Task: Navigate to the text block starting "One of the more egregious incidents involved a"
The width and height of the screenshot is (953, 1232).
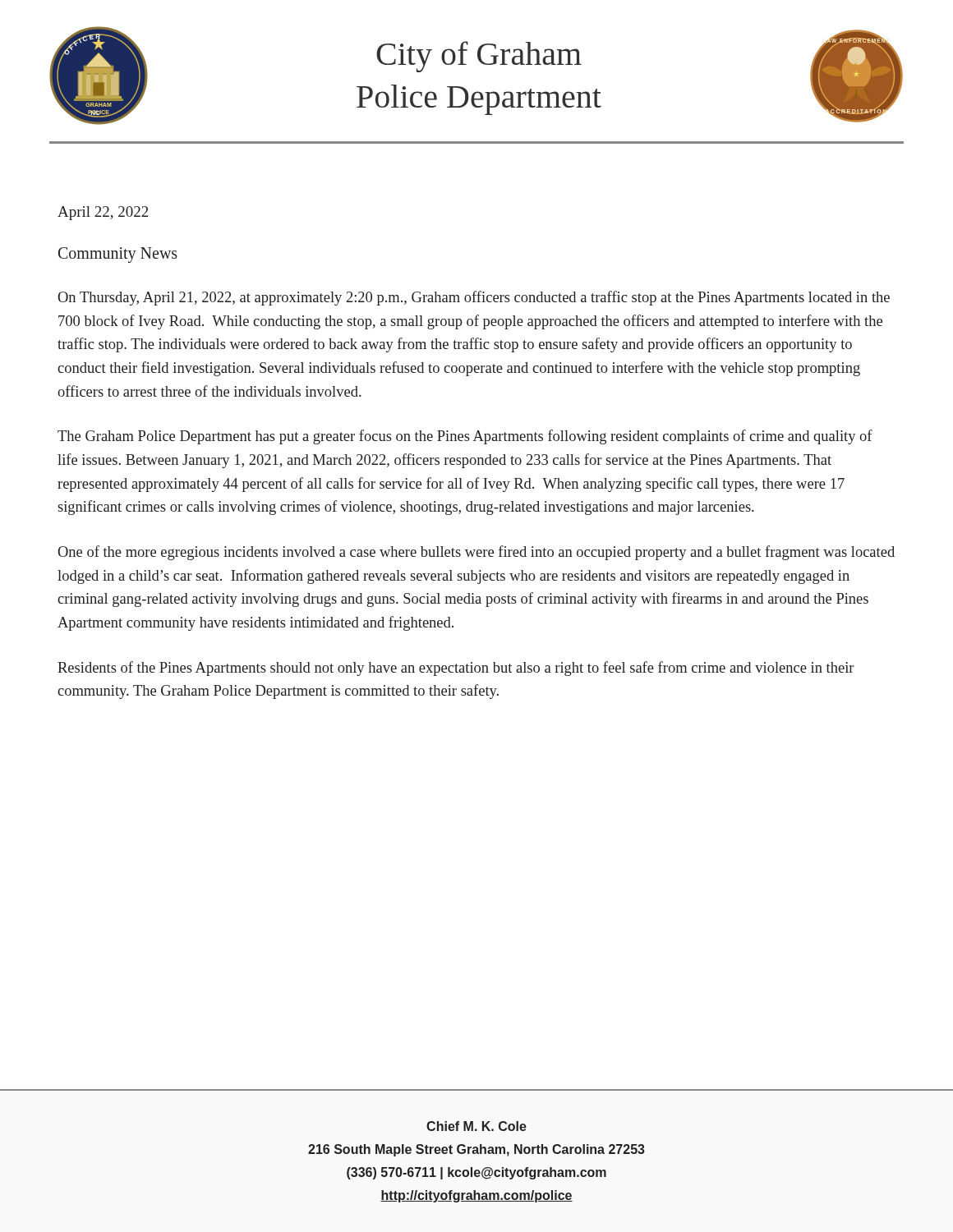Action: pyautogui.click(x=476, y=587)
